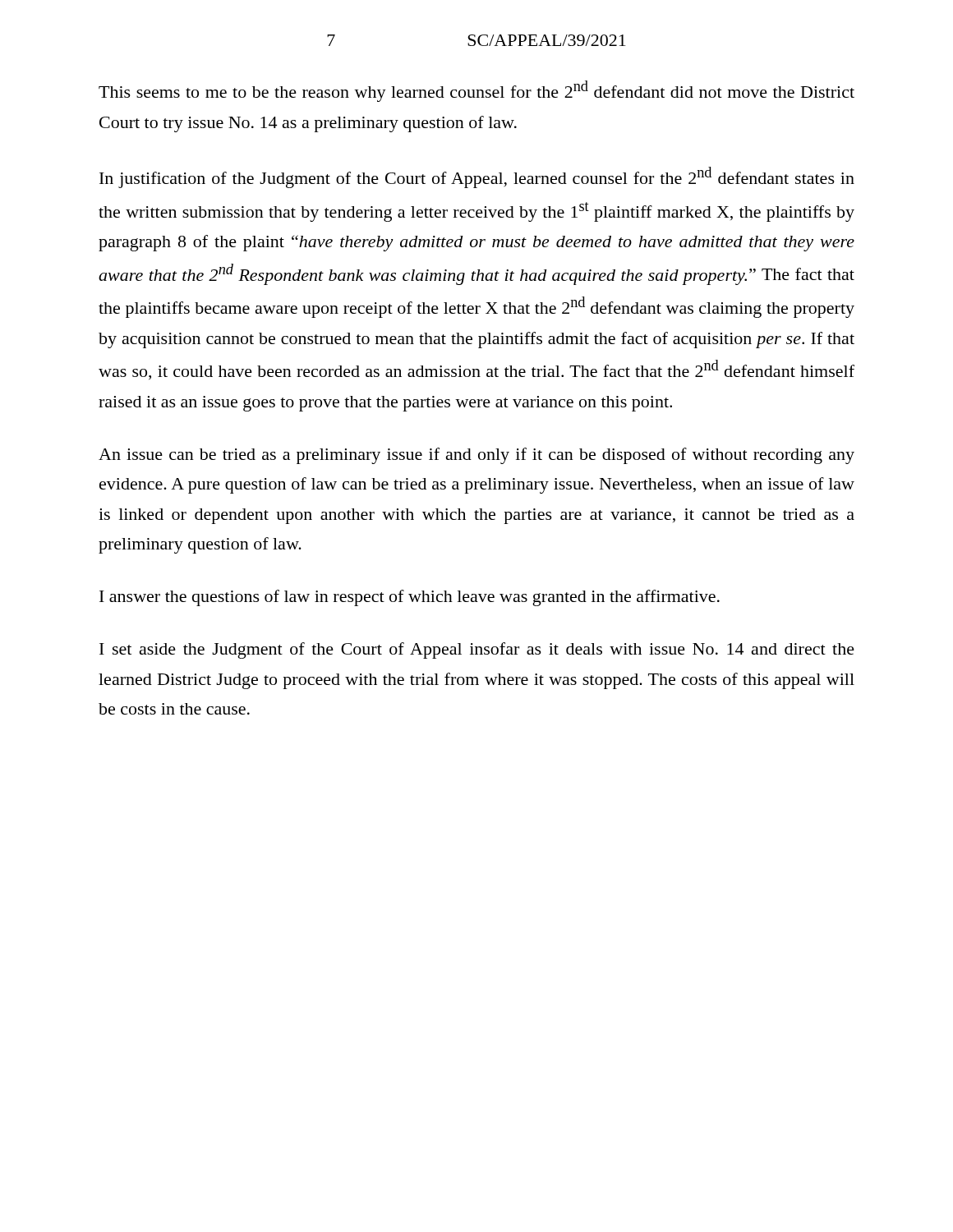Find the block on this page that starts "This seems to"
The height and width of the screenshot is (1232, 953).
pyautogui.click(x=476, y=105)
